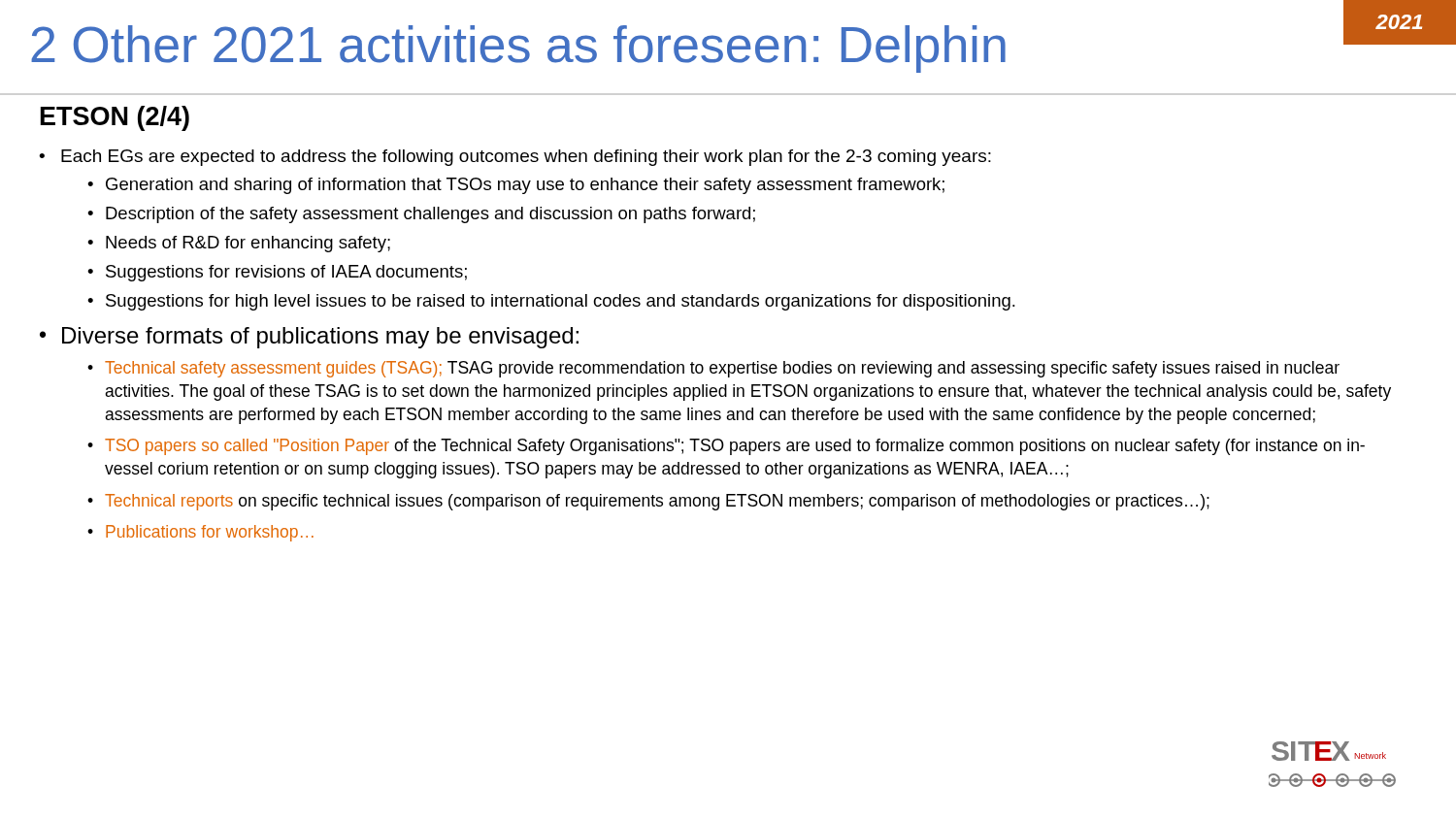Where is the passage that starts "Diverse formats of publications may be"?

pyautogui.click(x=734, y=433)
